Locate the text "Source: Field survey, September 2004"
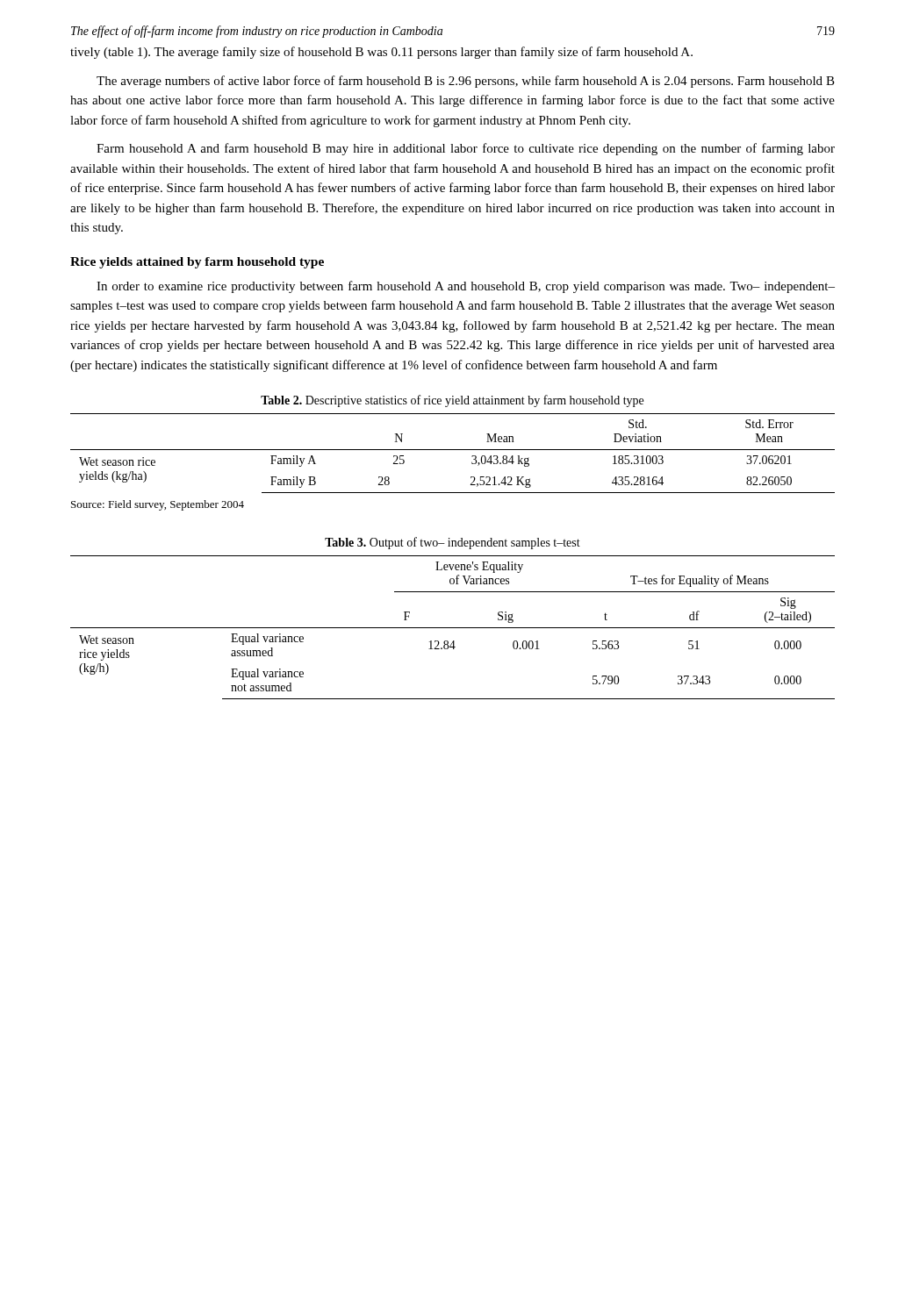 click(x=157, y=504)
